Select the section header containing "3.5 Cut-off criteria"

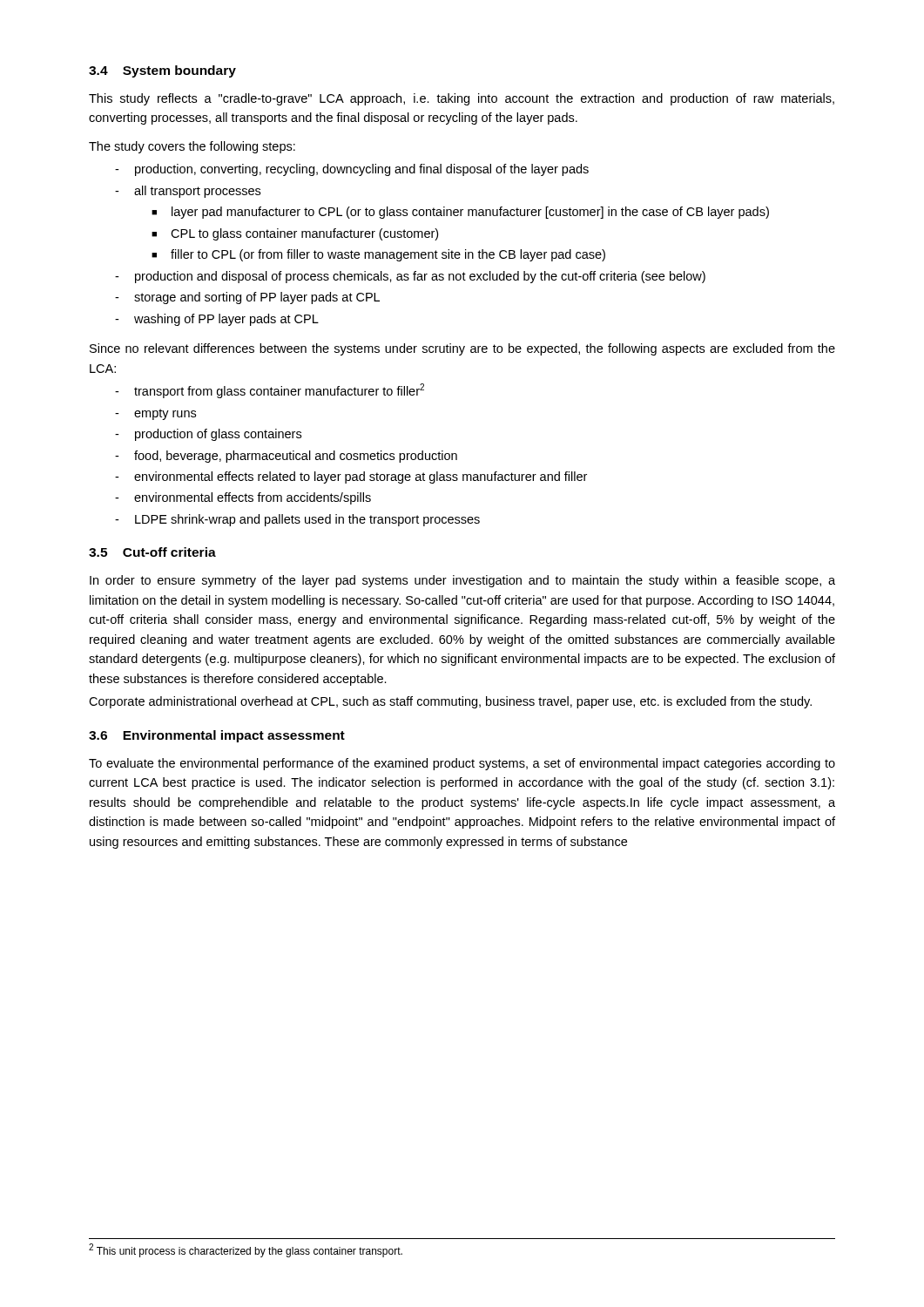152,552
